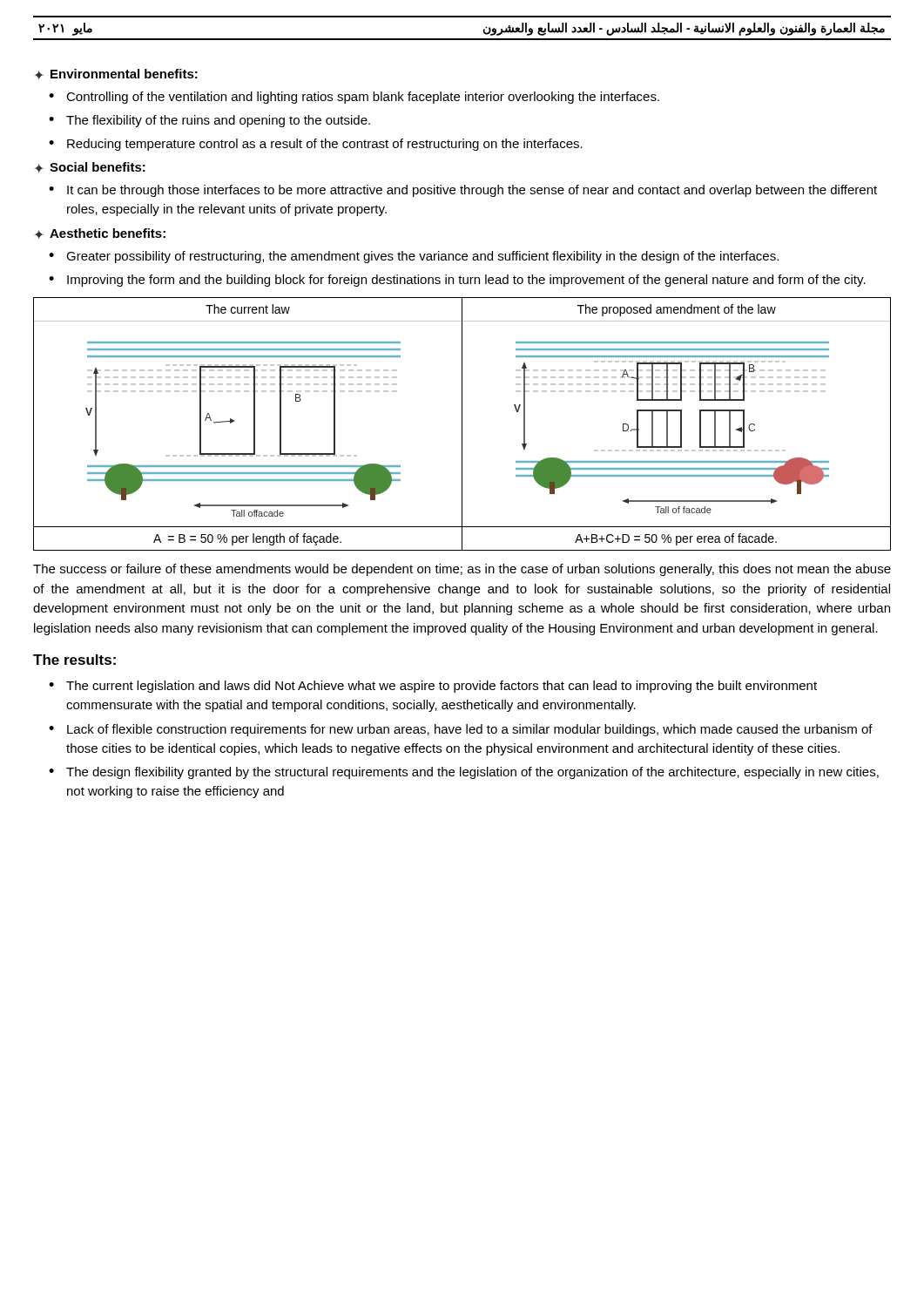Click on the list item that reads "• Improving the form and"
The height and width of the screenshot is (1307, 924).
tap(457, 279)
